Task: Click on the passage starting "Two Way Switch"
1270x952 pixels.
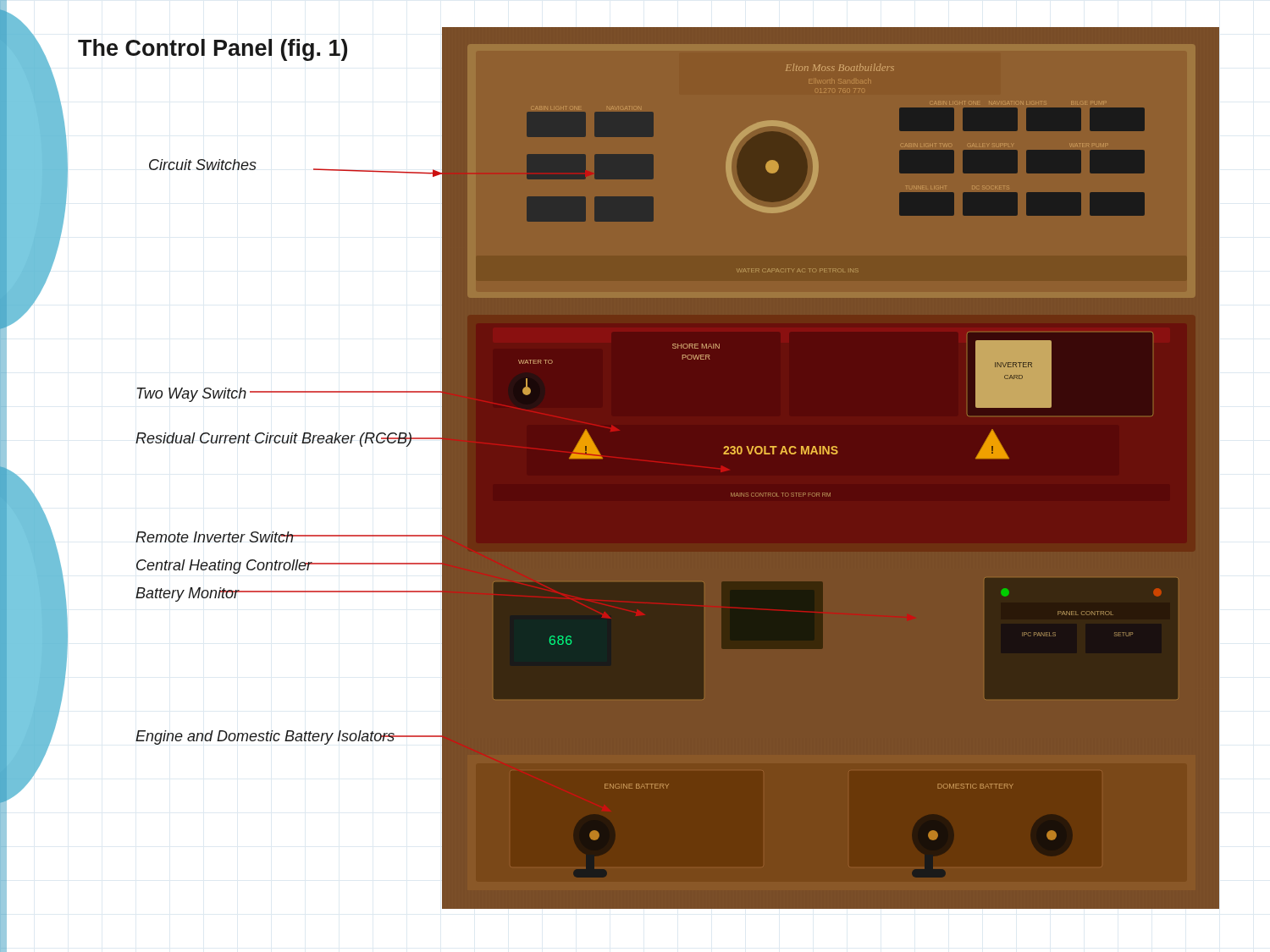Action: pos(191,393)
